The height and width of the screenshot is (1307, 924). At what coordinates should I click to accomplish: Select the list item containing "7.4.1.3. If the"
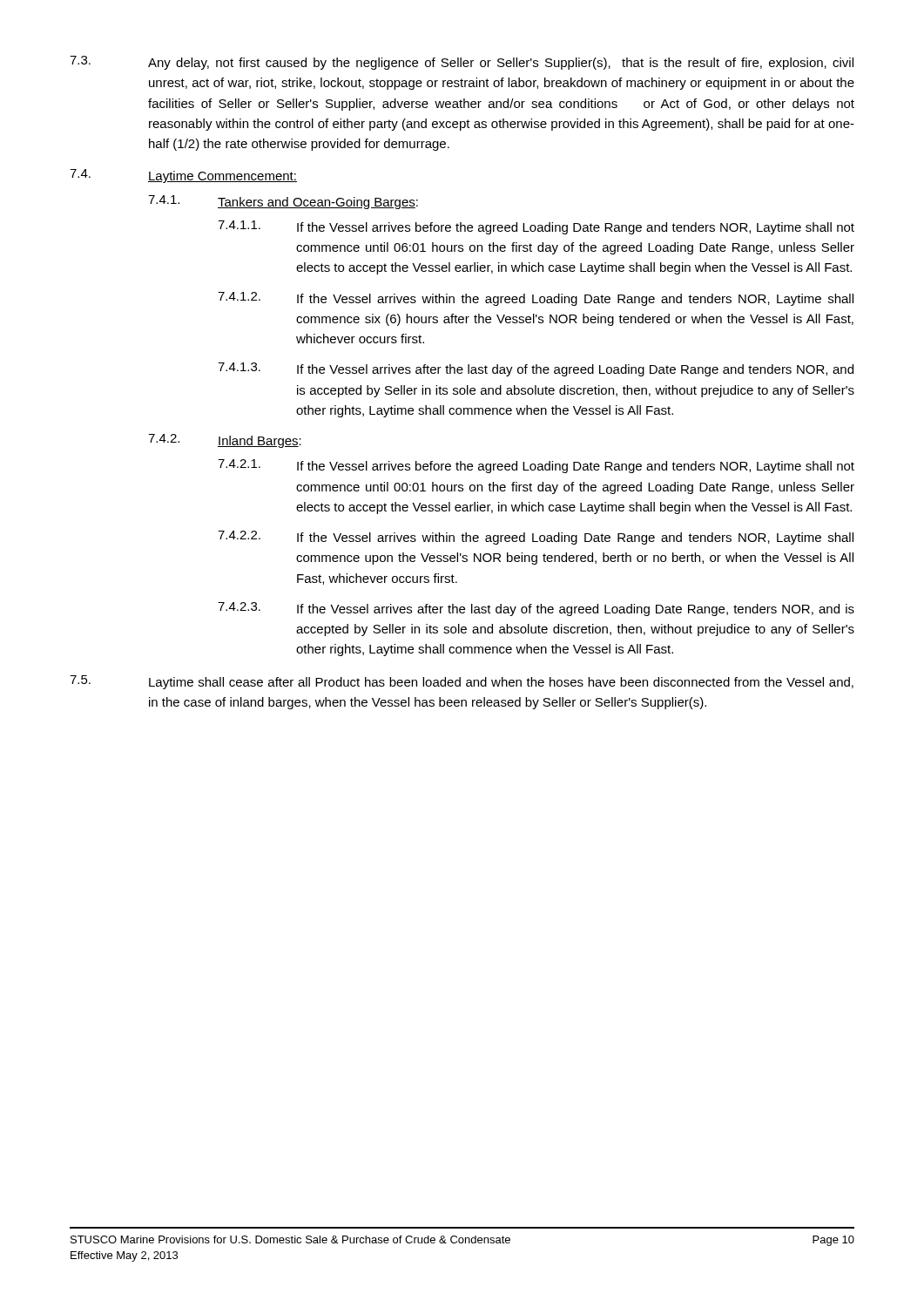[x=536, y=390]
